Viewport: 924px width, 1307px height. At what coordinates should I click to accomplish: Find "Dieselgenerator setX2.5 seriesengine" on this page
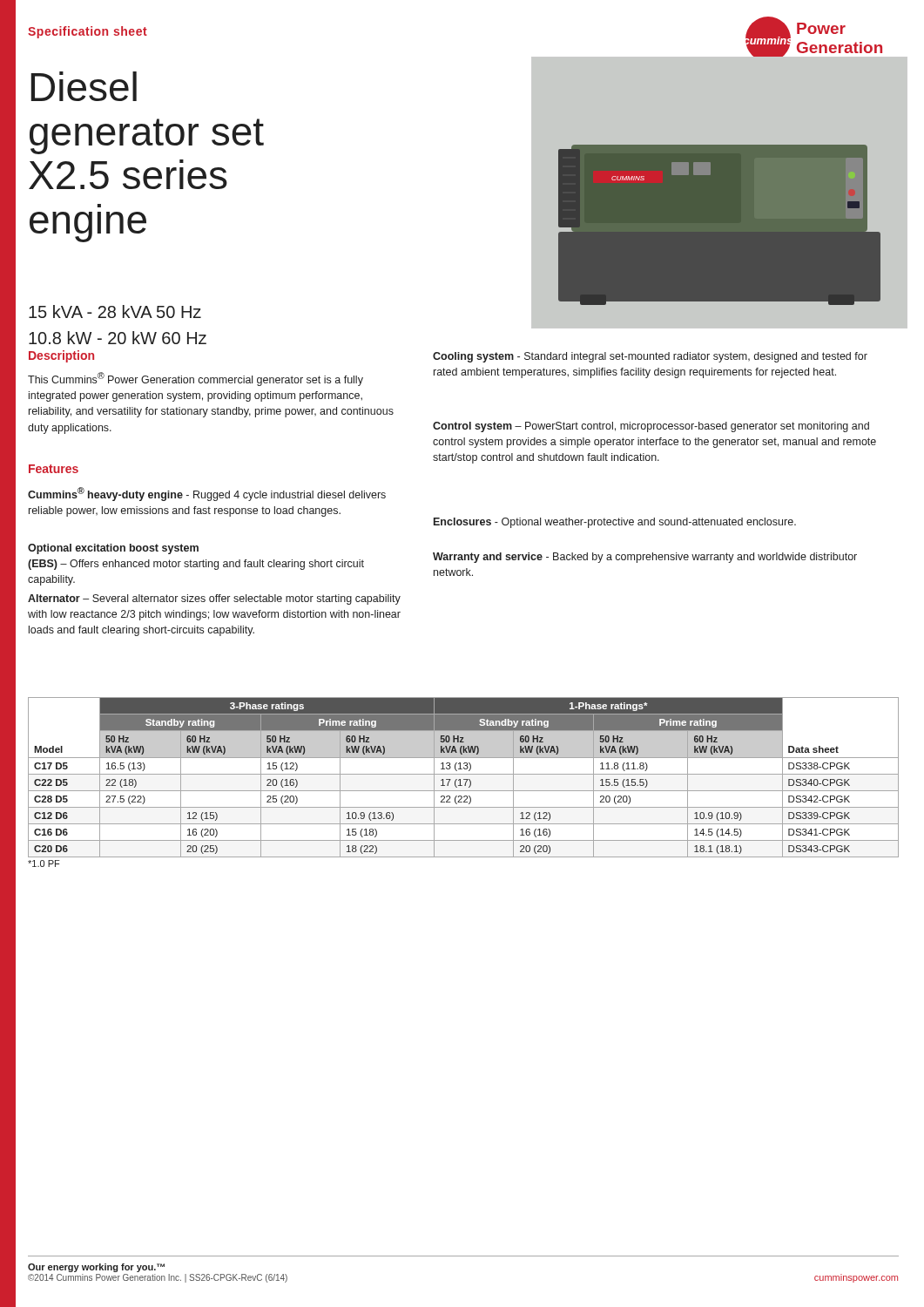click(x=202, y=154)
